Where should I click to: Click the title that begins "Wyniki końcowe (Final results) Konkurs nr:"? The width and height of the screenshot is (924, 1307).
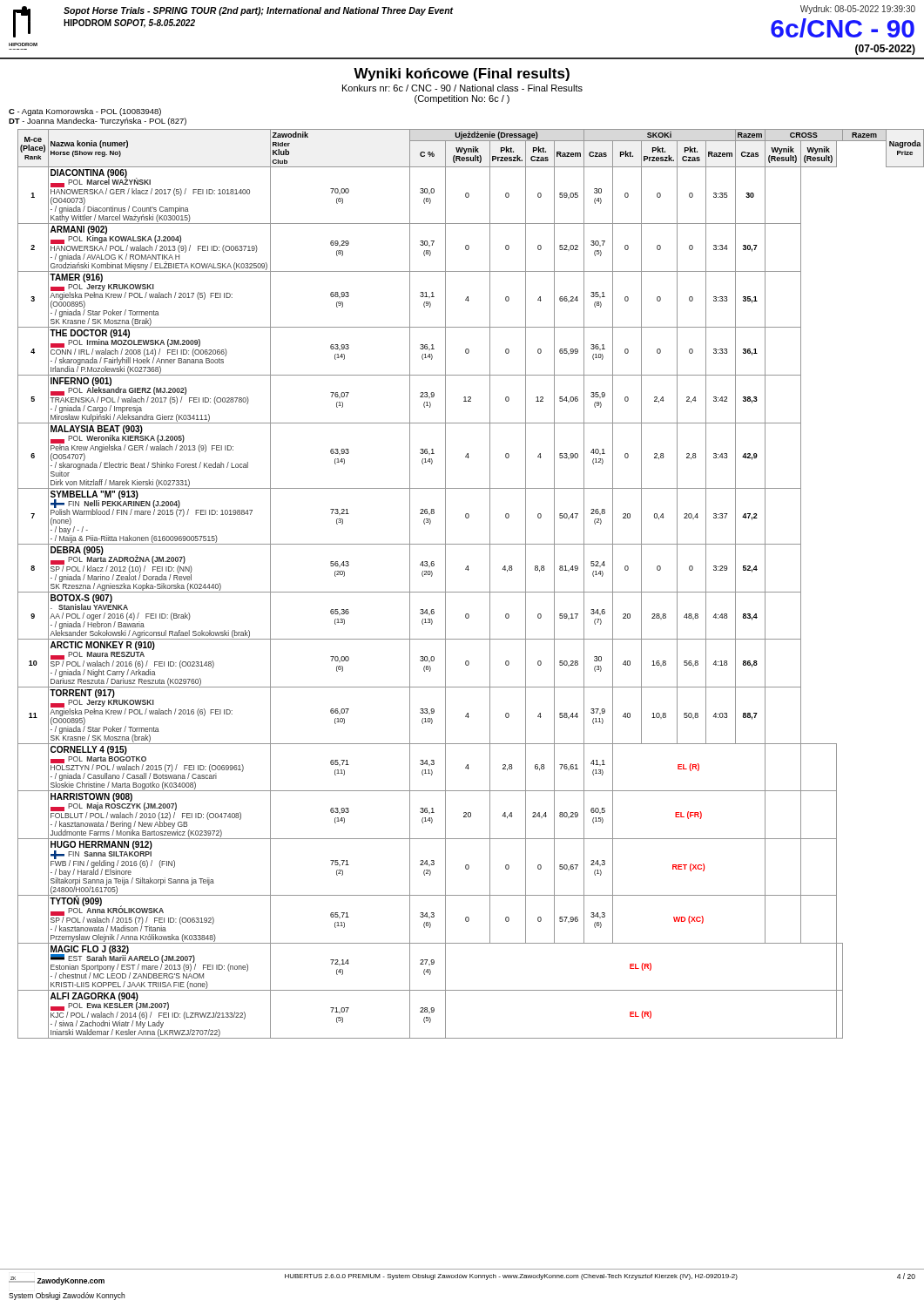coord(462,84)
